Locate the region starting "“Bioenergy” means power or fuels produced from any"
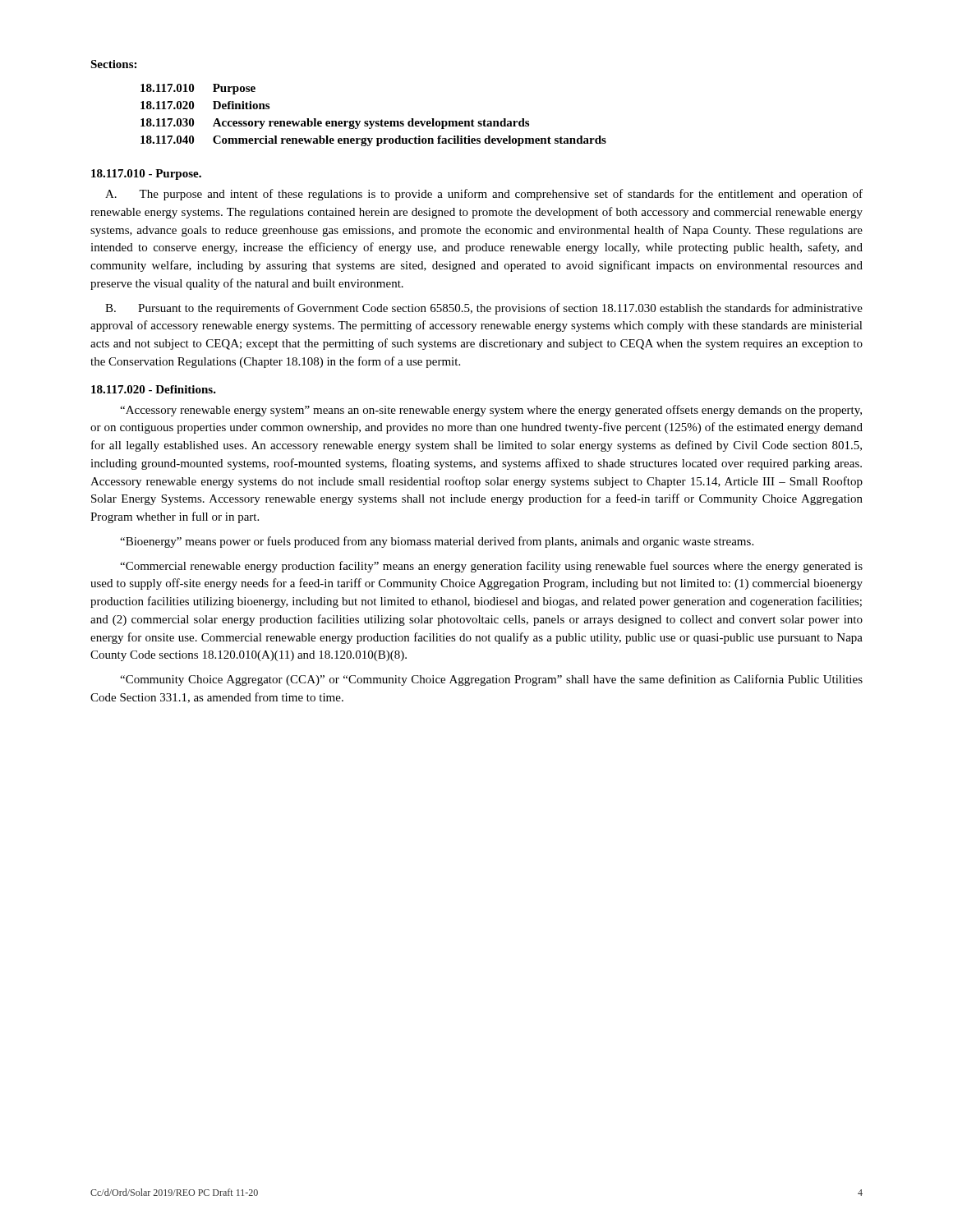The width and height of the screenshot is (953, 1232). pyautogui.click(x=437, y=541)
